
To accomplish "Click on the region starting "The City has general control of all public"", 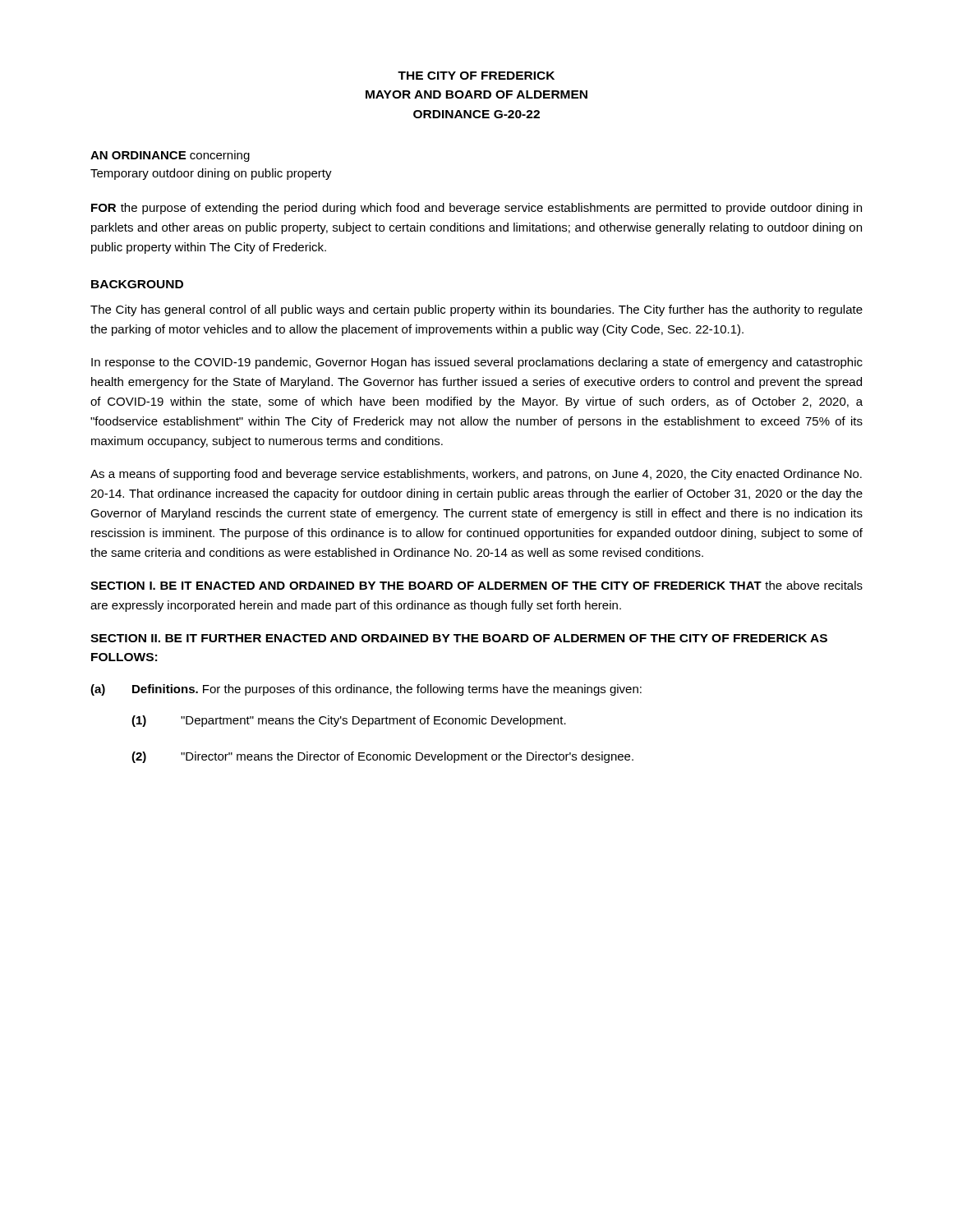I will (476, 319).
